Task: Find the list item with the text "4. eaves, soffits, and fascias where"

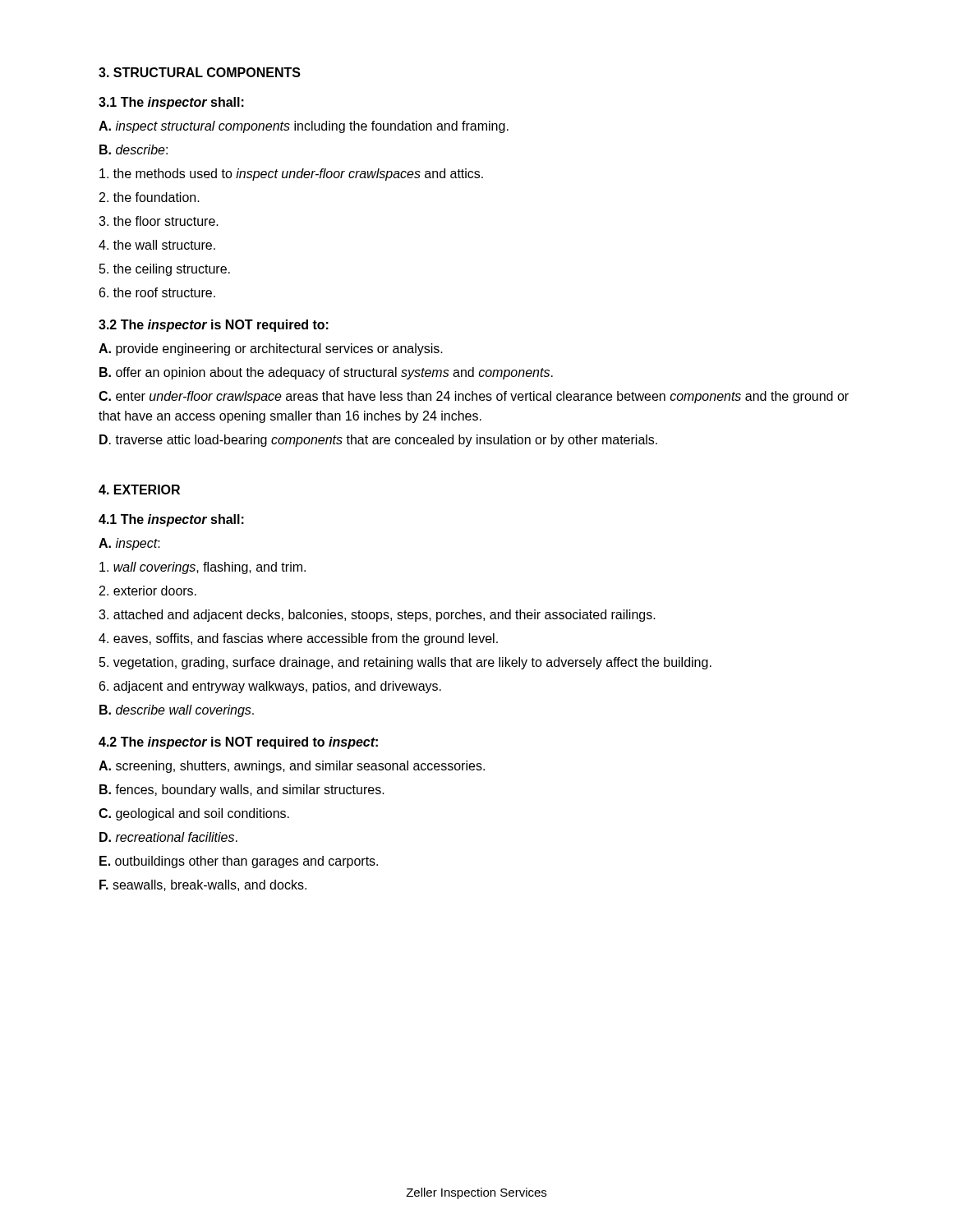Action: (x=299, y=639)
